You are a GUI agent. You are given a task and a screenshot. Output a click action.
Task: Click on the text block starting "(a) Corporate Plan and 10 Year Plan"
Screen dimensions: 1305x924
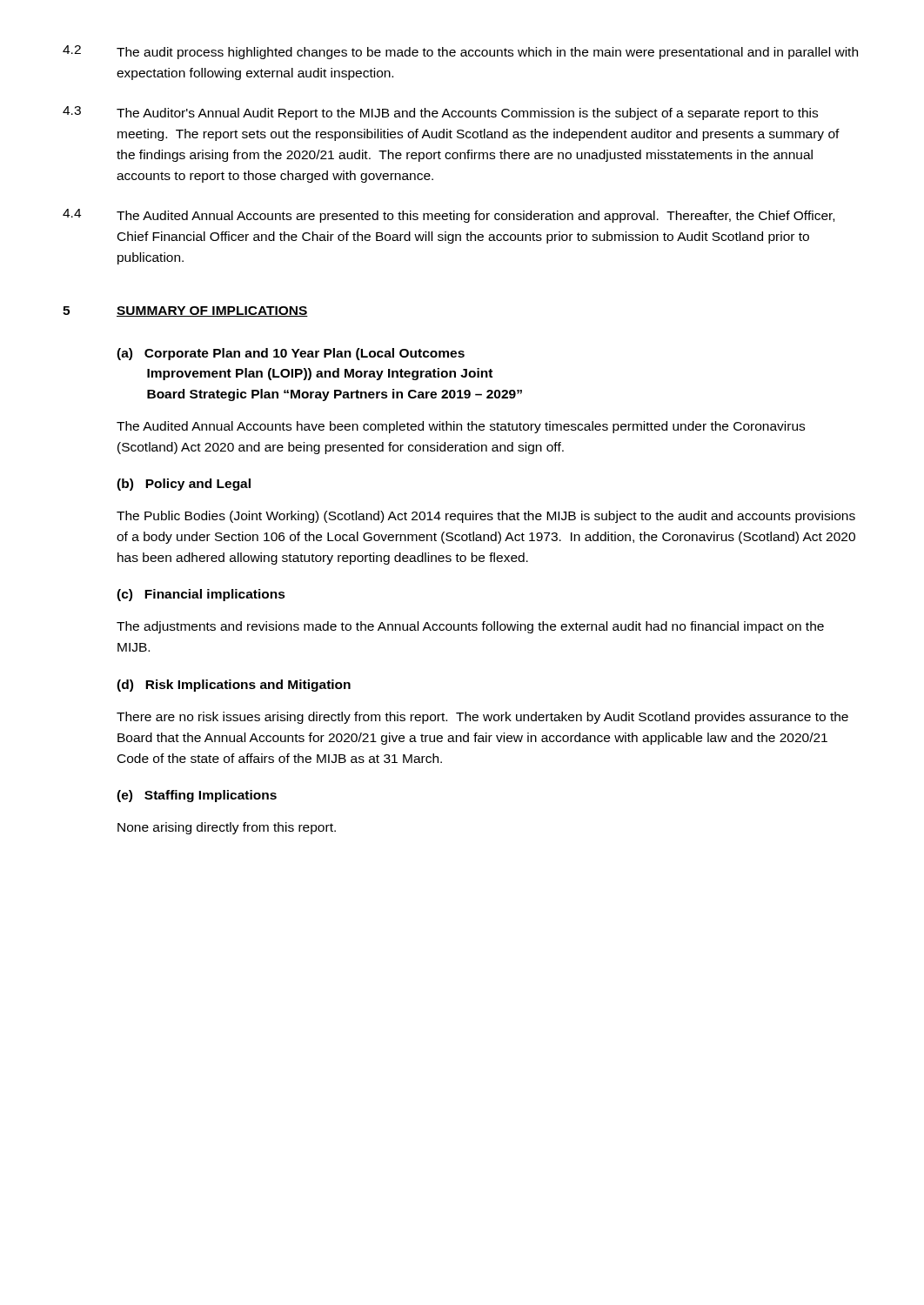[x=489, y=400]
